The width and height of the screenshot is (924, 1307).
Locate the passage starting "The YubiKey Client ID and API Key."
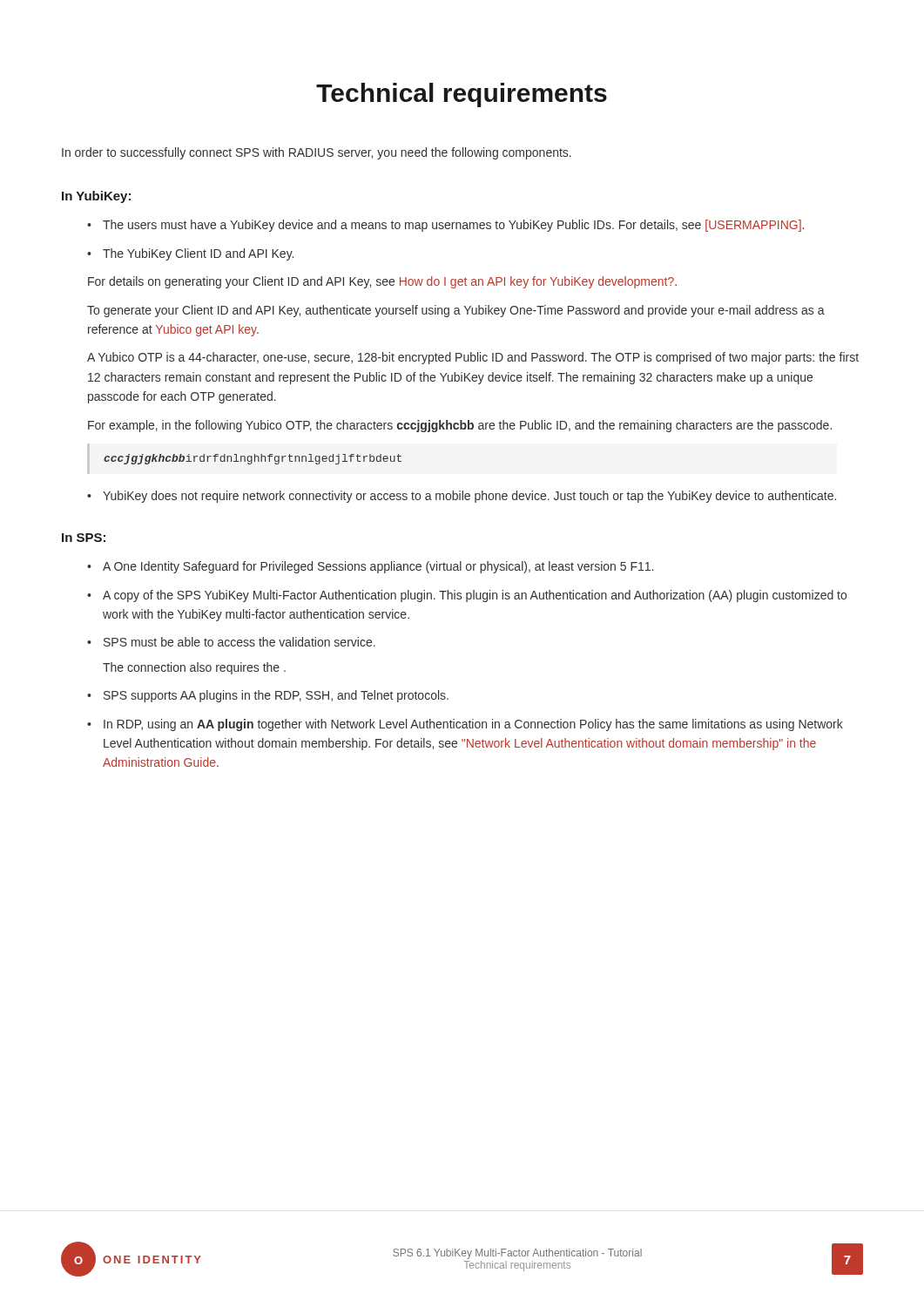pos(199,253)
